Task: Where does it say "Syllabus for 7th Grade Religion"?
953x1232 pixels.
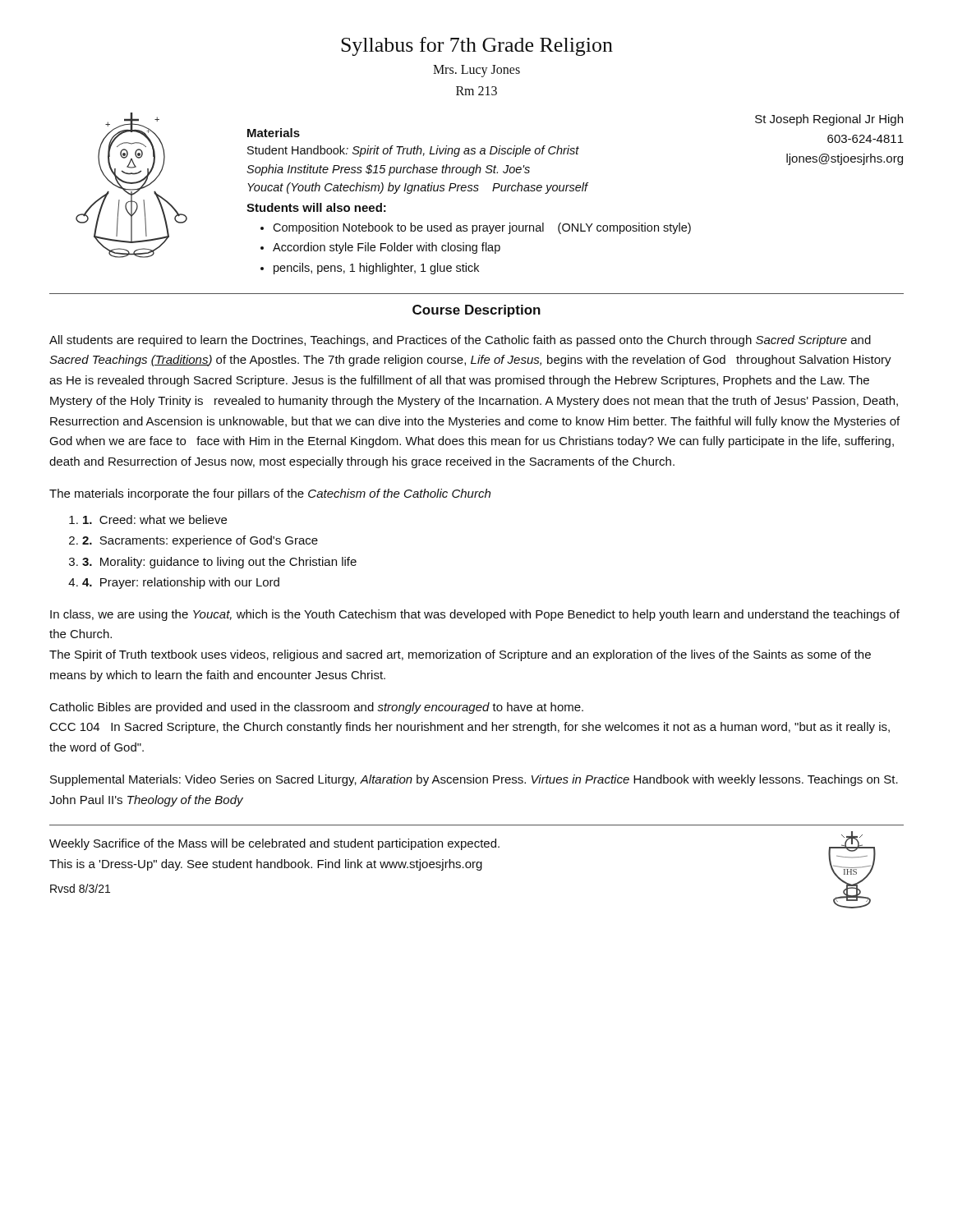Action: tap(476, 45)
